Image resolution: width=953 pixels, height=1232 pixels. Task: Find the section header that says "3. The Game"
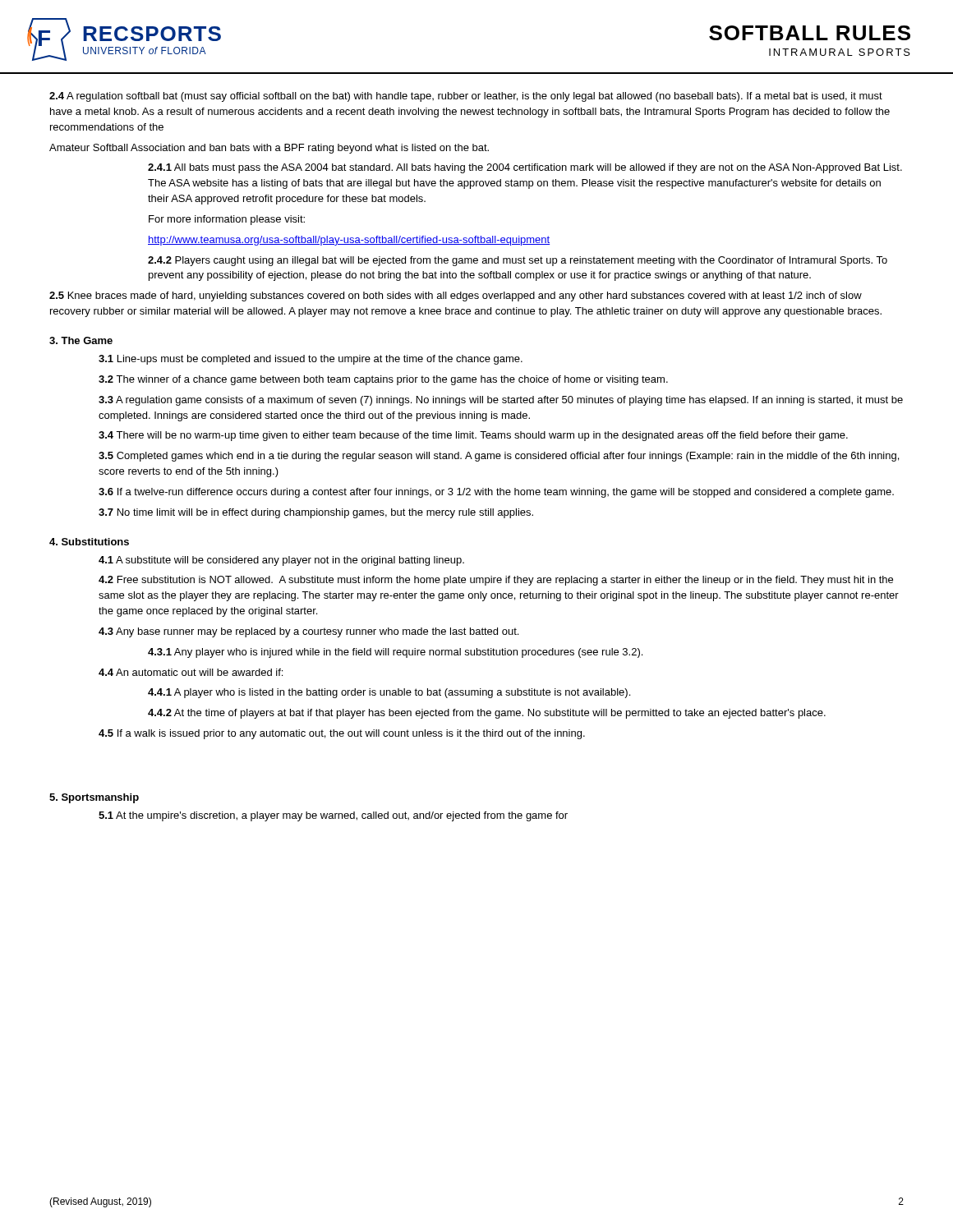pos(81,340)
